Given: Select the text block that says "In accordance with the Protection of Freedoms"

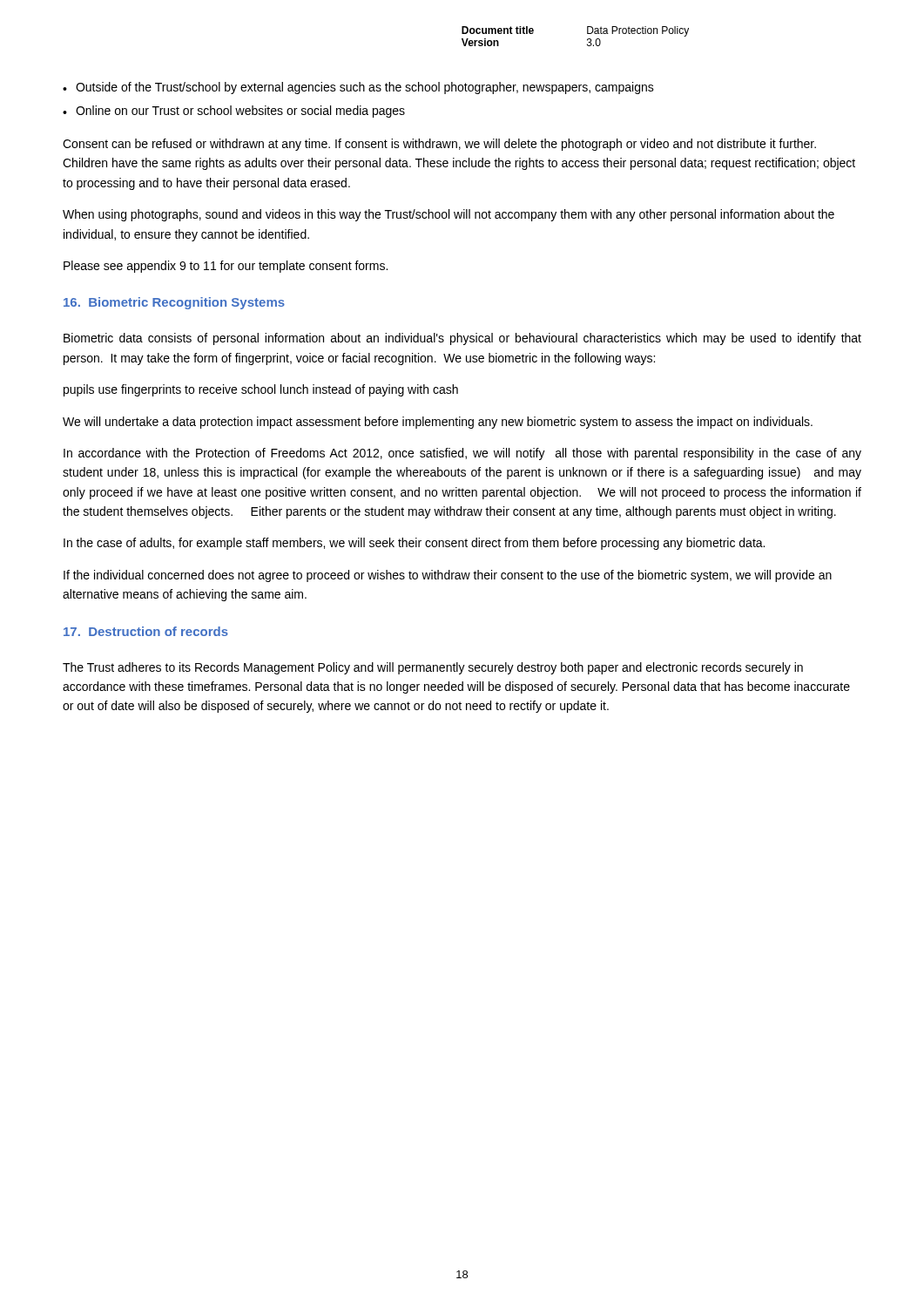Looking at the screenshot, I should (462, 482).
